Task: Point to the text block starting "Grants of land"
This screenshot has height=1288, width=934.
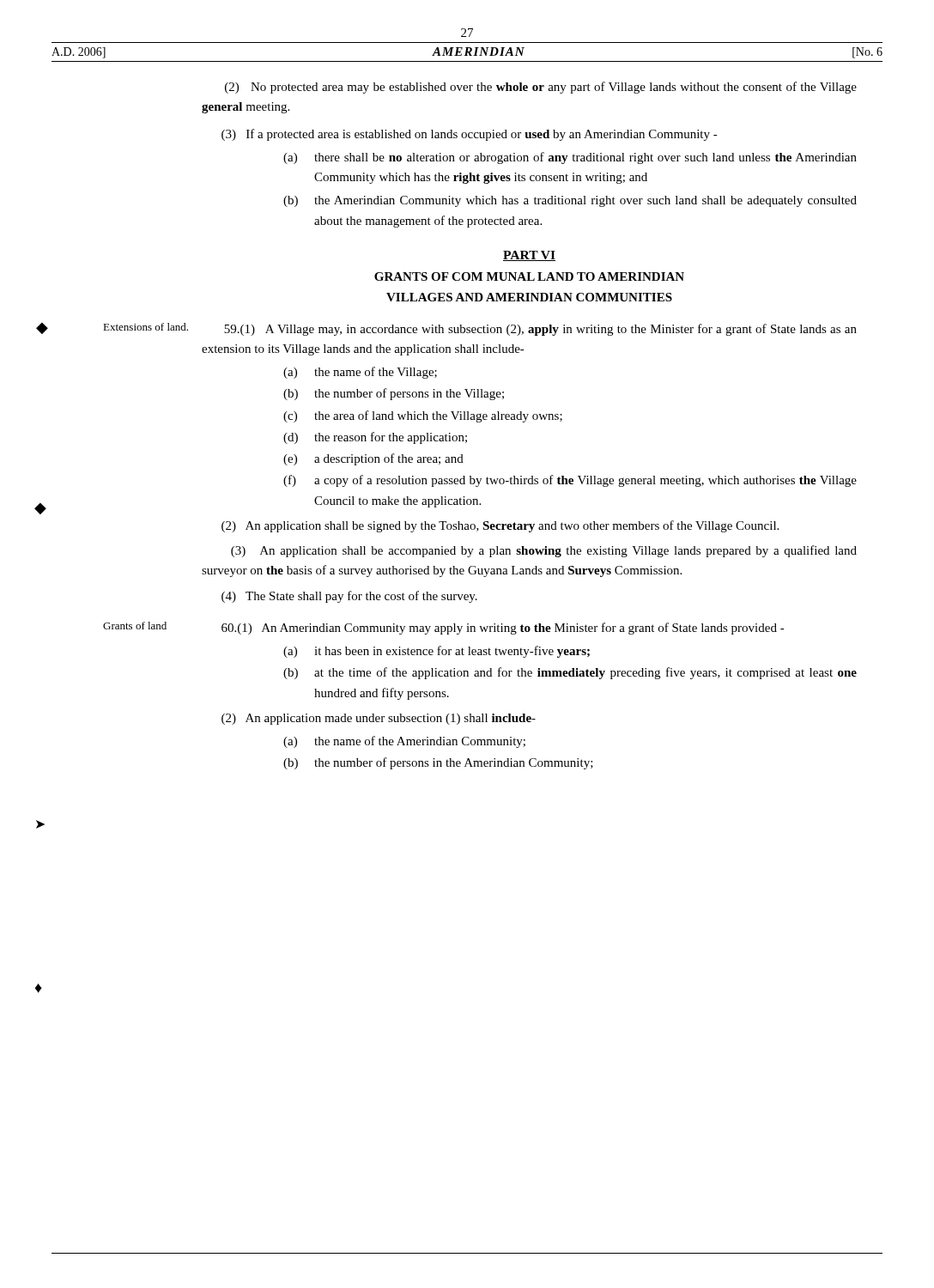Action: (135, 625)
